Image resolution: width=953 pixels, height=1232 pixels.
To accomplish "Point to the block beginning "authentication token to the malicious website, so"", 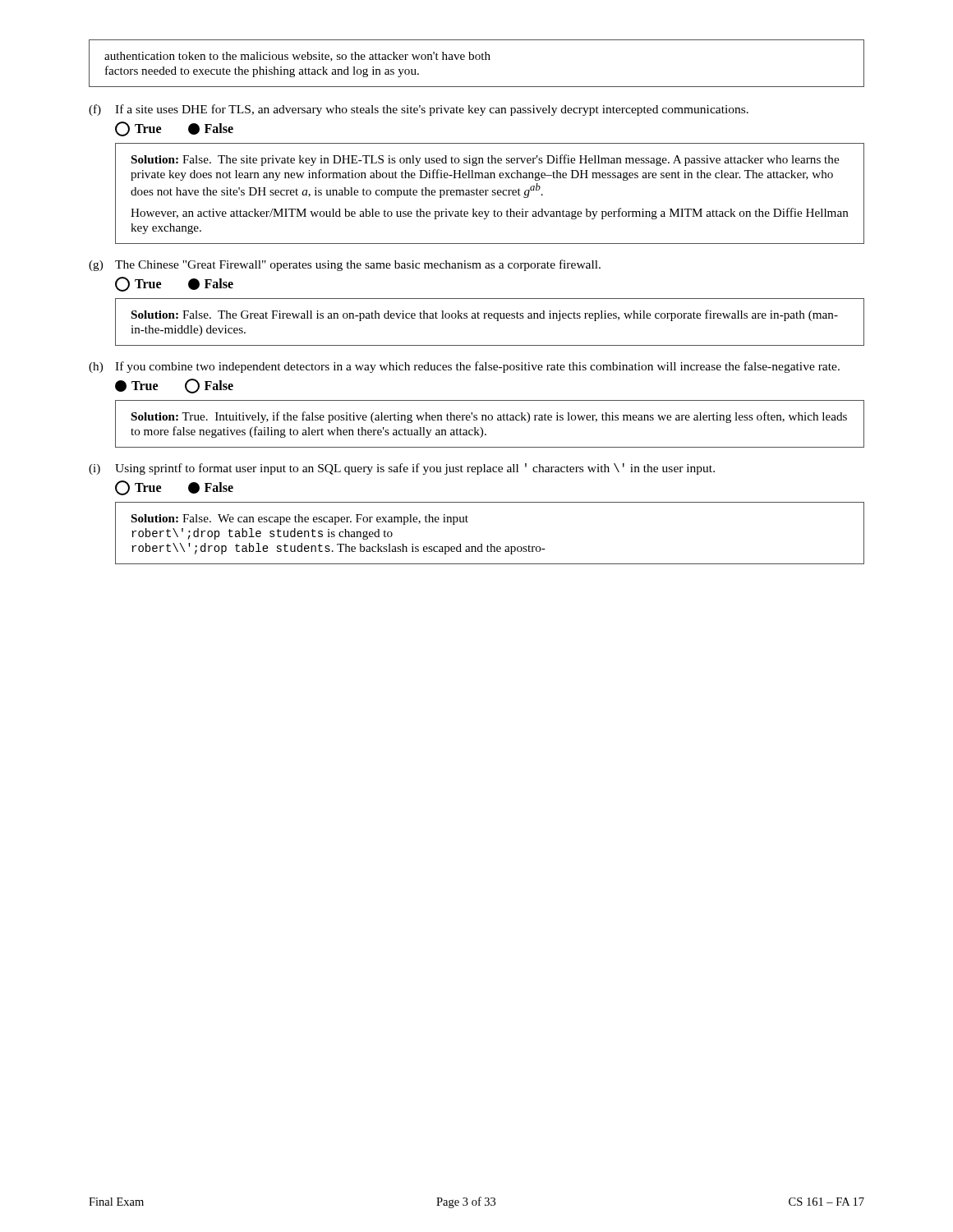I will coord(476,63).
